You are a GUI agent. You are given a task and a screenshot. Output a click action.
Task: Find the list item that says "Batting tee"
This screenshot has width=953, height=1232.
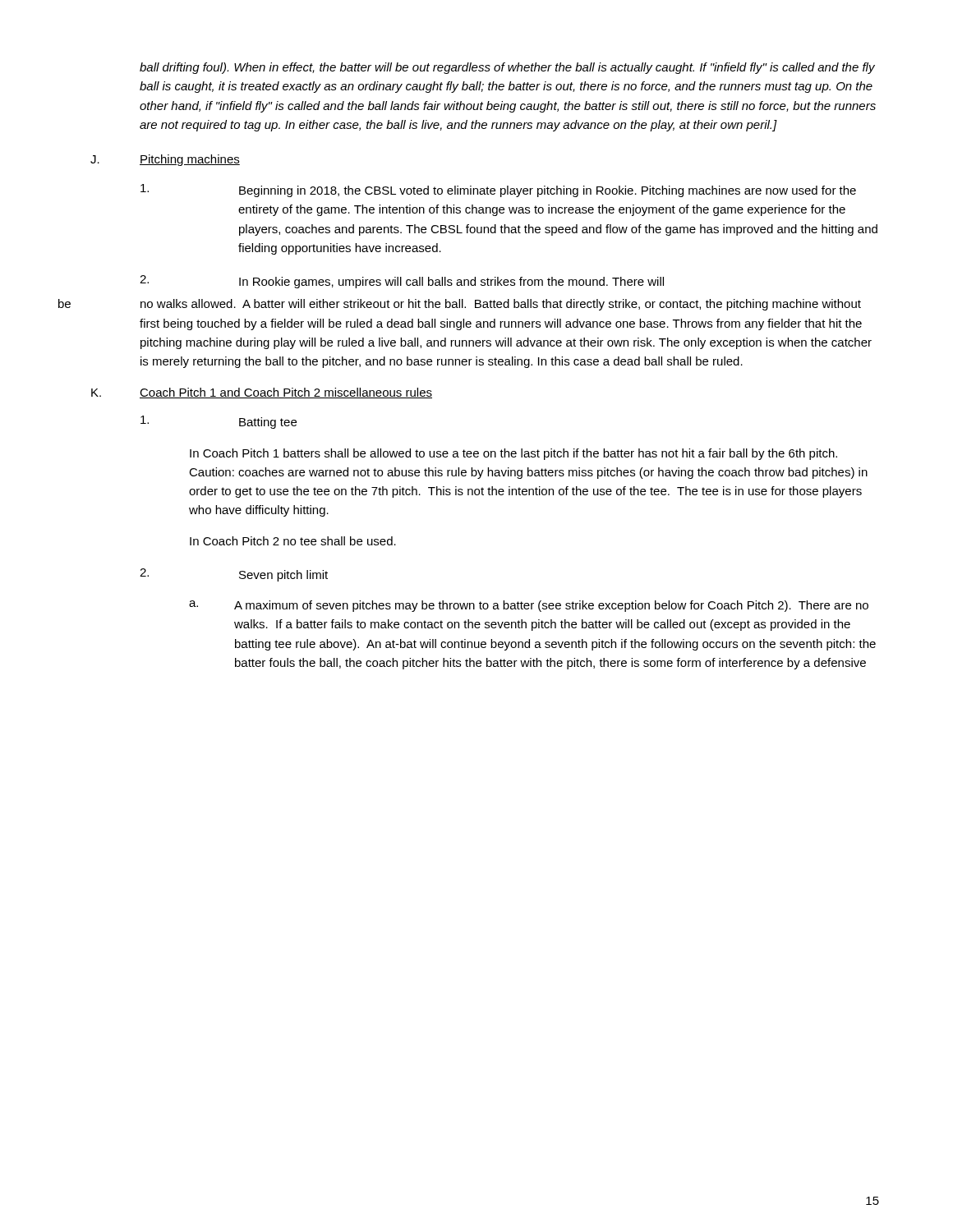tap(143, 422)
